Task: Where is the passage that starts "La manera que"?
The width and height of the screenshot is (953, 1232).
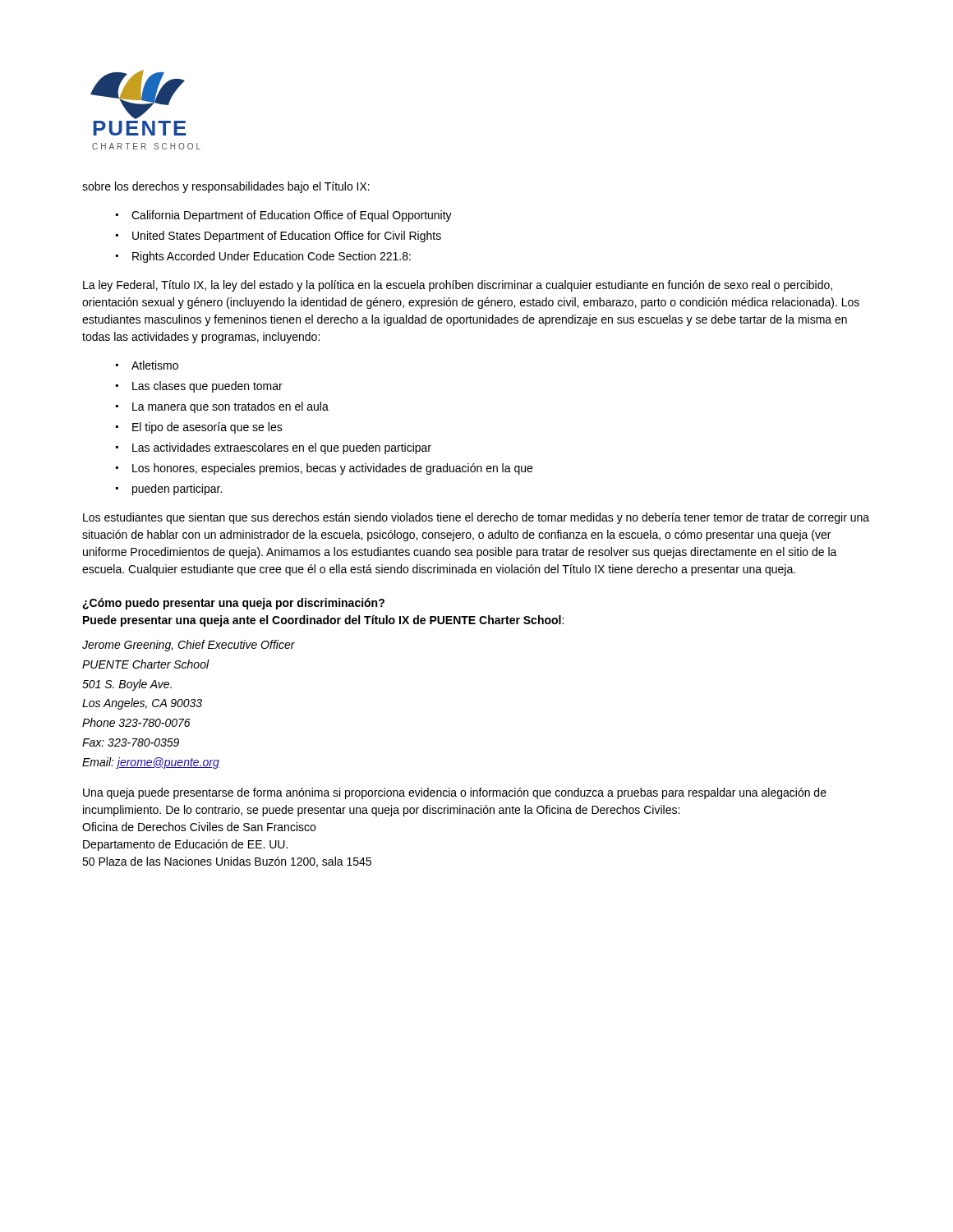Action: coord(230,407)
